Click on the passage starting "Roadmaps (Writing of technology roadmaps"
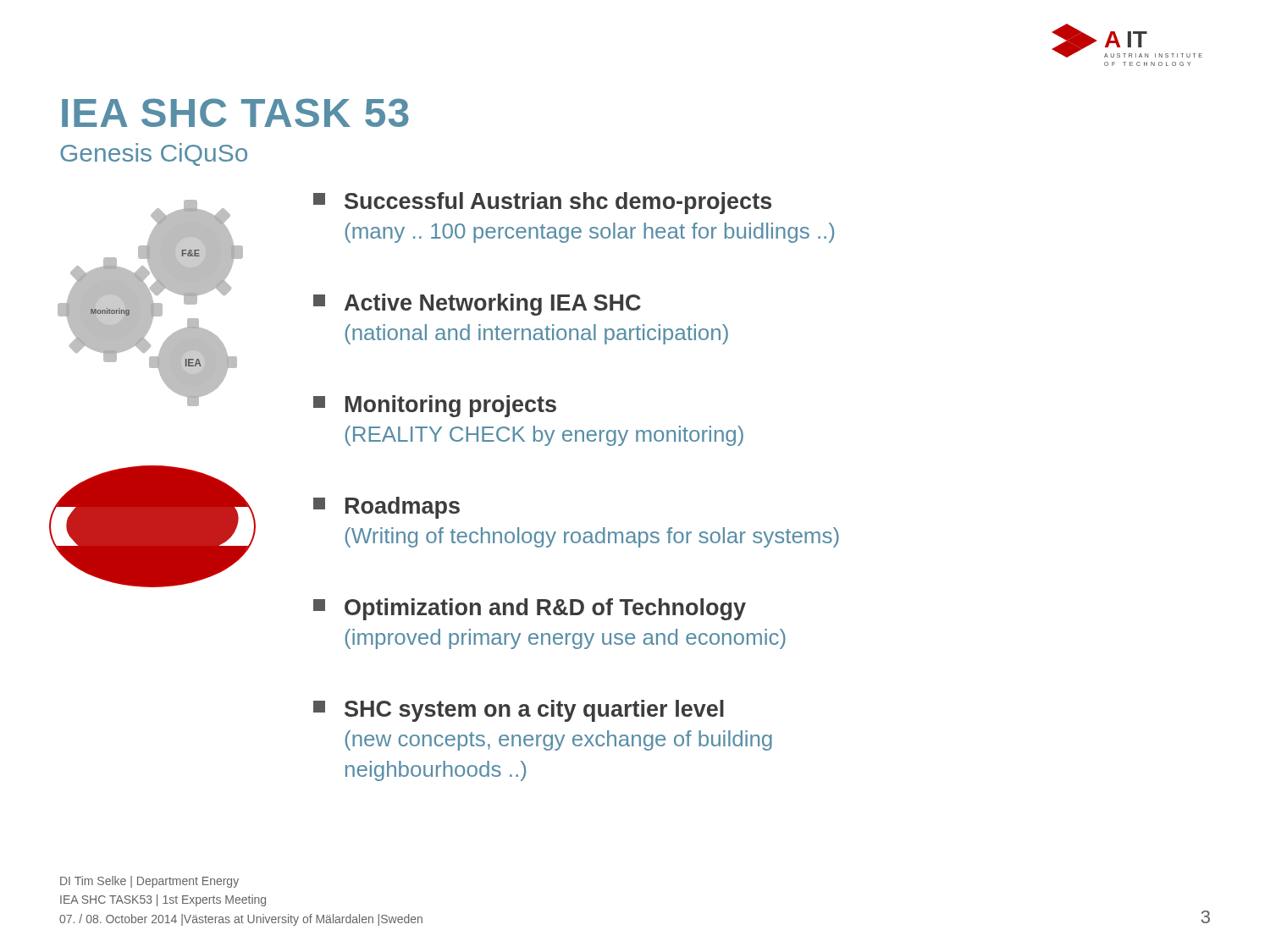This screenshot has height=952, width=1270. click(x=577, y=521)
